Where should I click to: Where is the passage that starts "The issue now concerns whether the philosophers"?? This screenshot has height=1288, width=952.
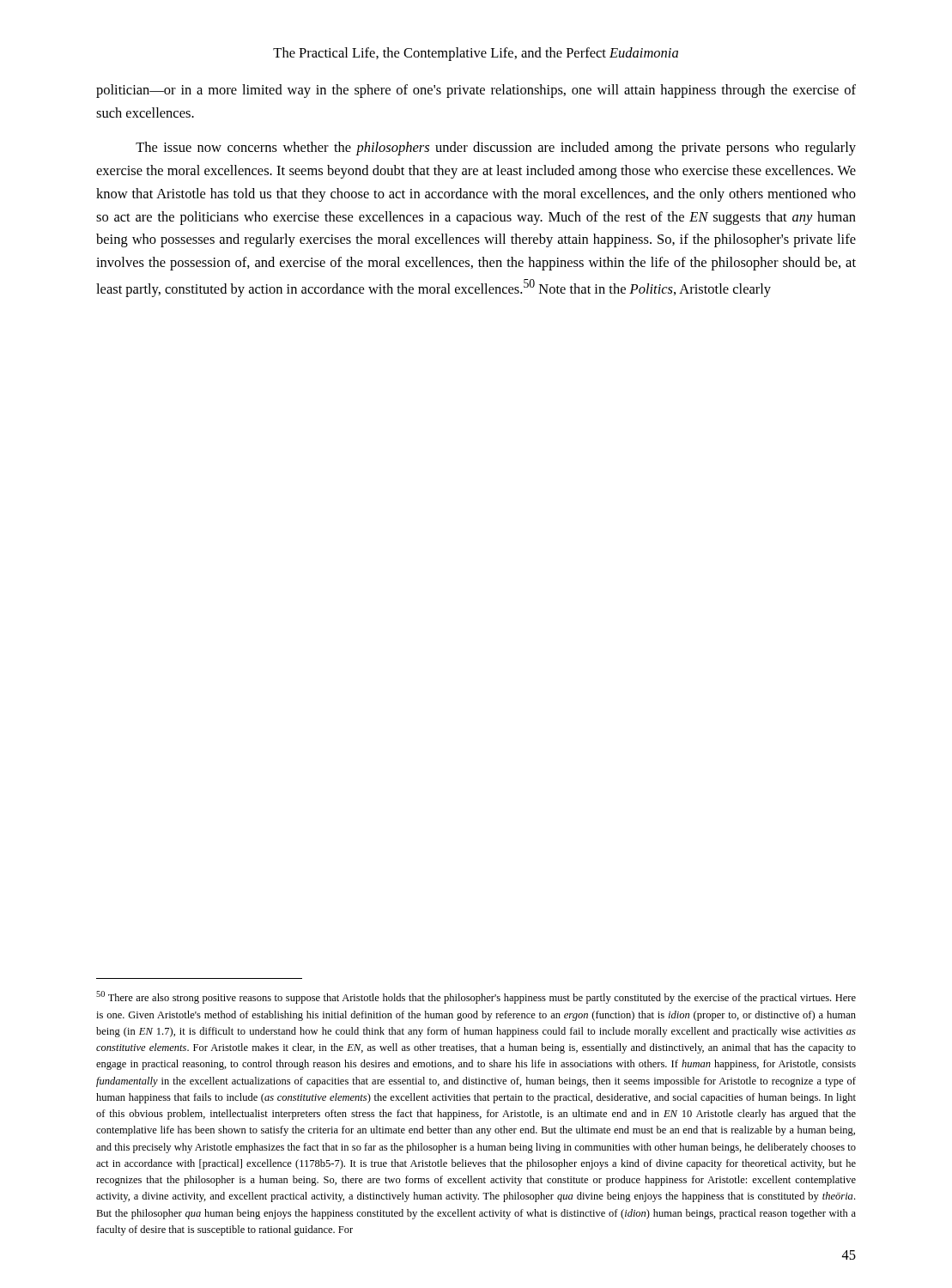(x=476, y=218)
